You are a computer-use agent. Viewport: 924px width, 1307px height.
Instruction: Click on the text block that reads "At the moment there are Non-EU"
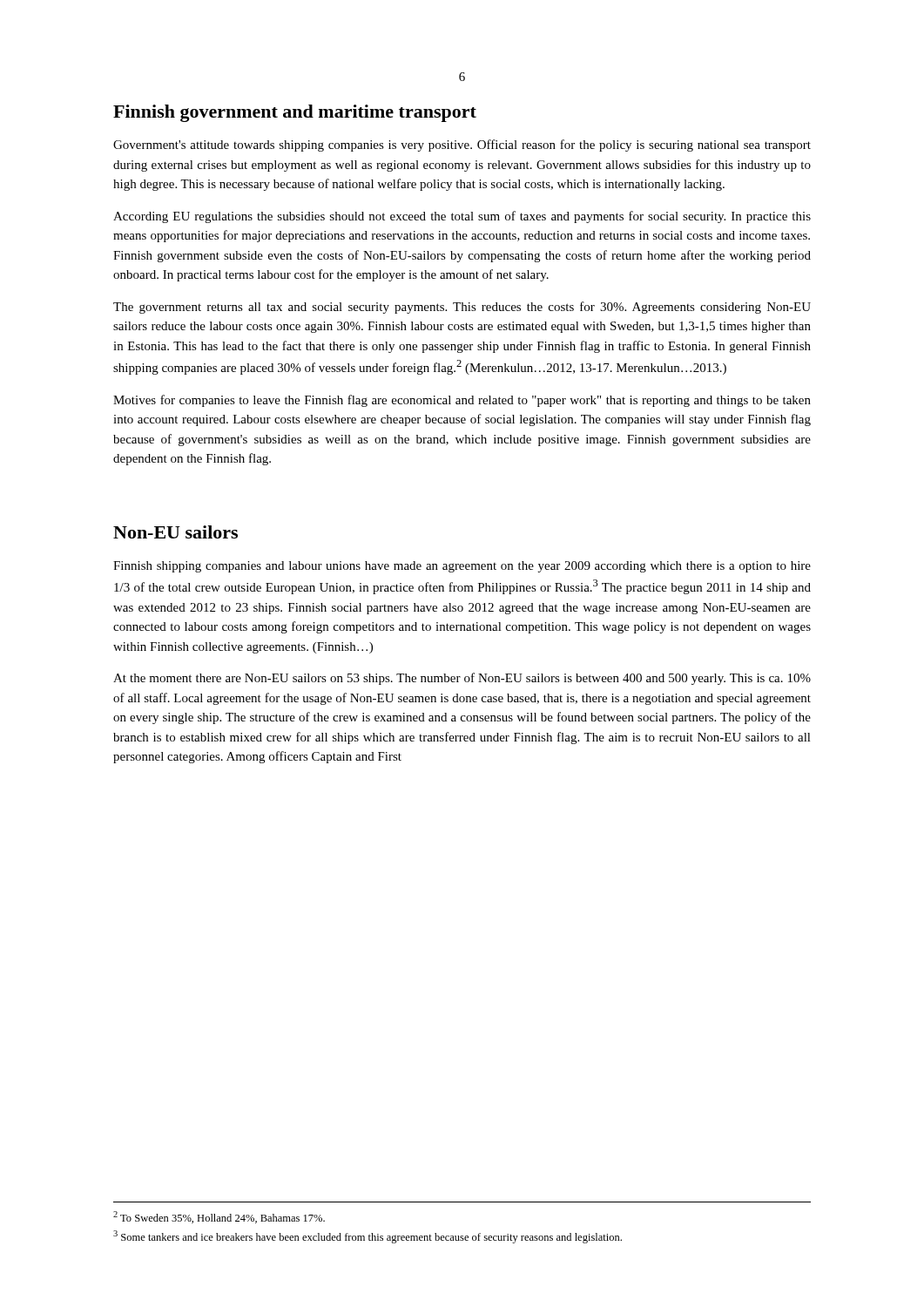coord(462,717)
